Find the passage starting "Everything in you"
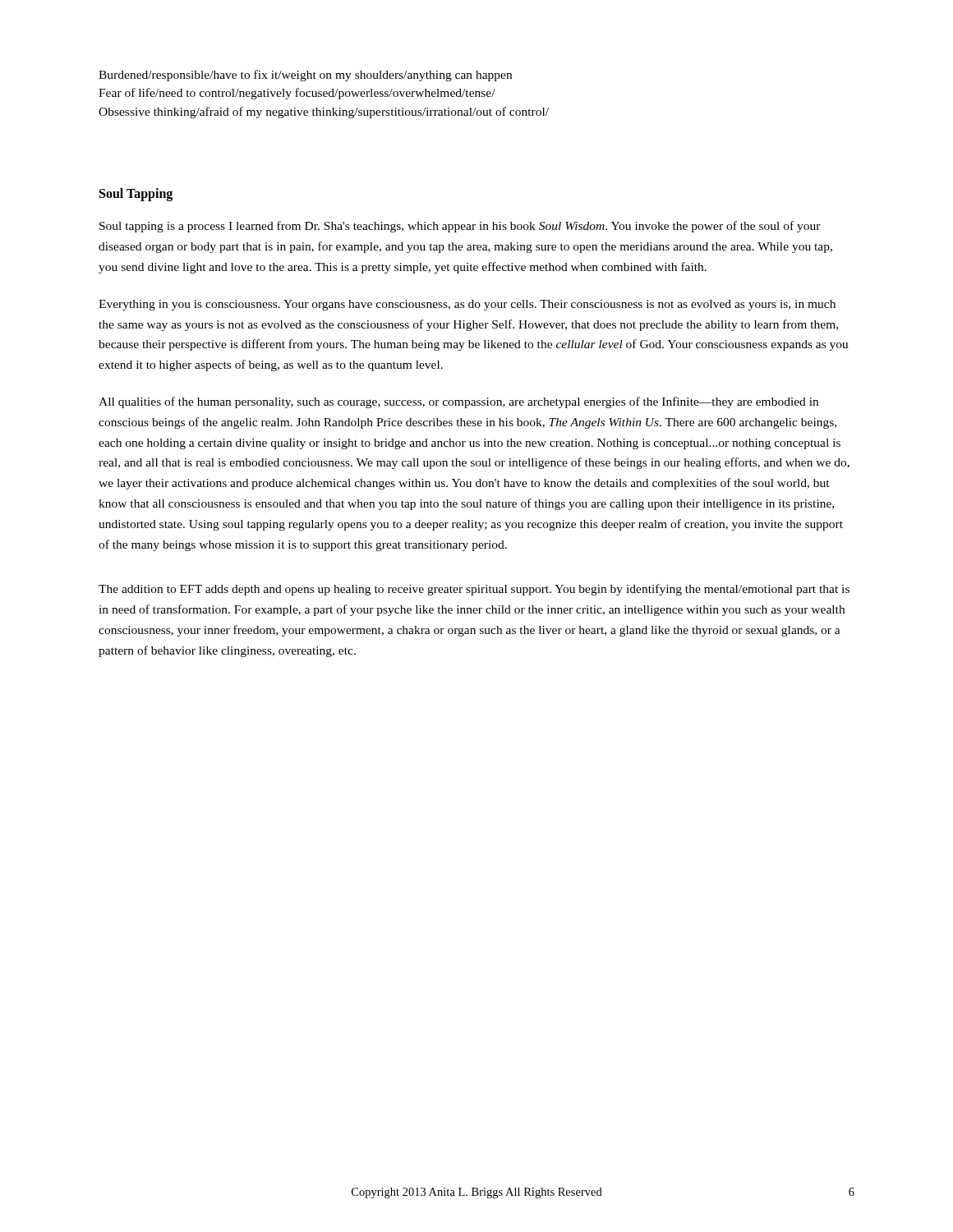 (474, 334)
